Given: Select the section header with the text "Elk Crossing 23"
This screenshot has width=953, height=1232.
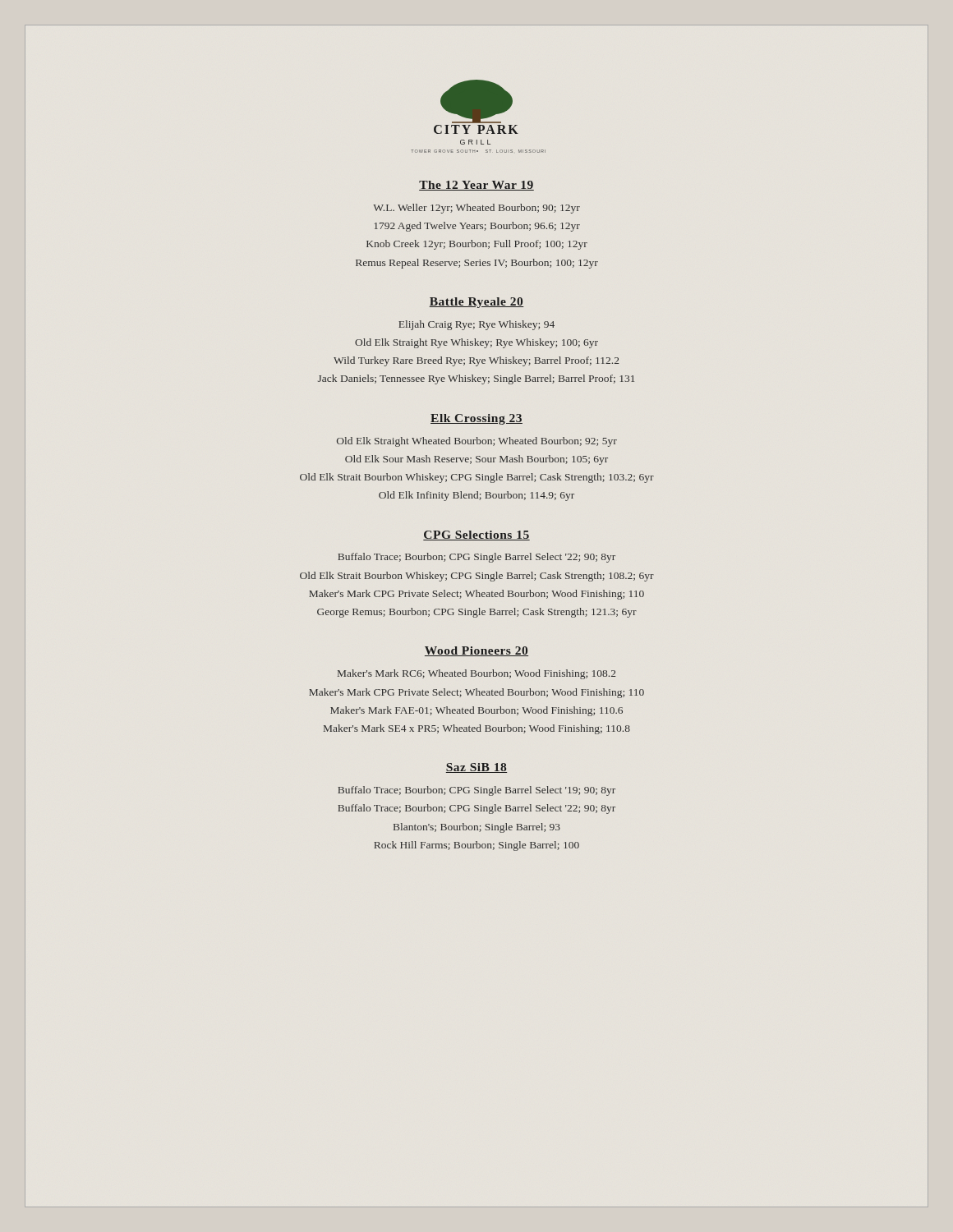Looking at the screenshot, I should [476, 417].
